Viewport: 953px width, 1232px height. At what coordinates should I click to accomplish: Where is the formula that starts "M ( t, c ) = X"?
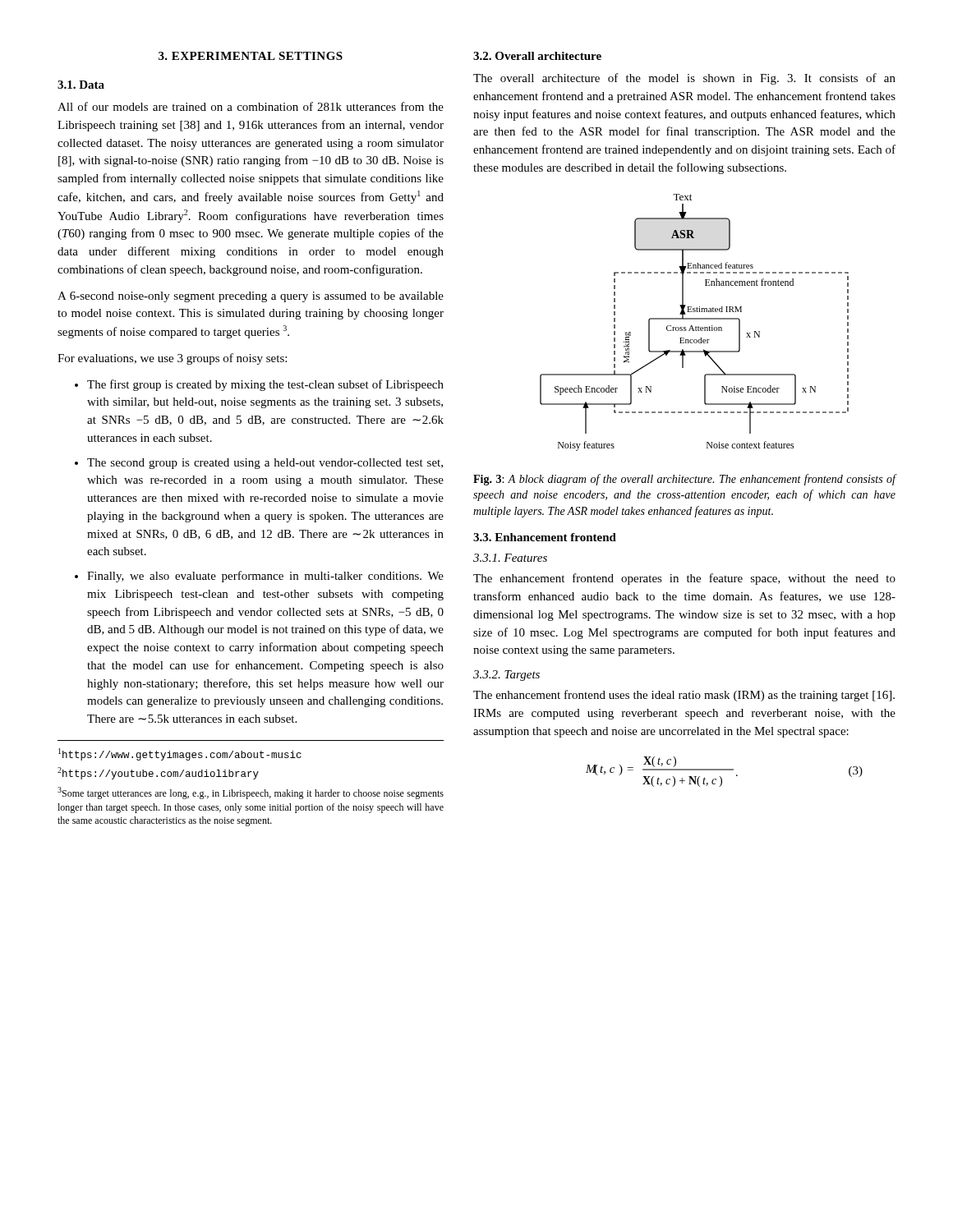(720, 771)
